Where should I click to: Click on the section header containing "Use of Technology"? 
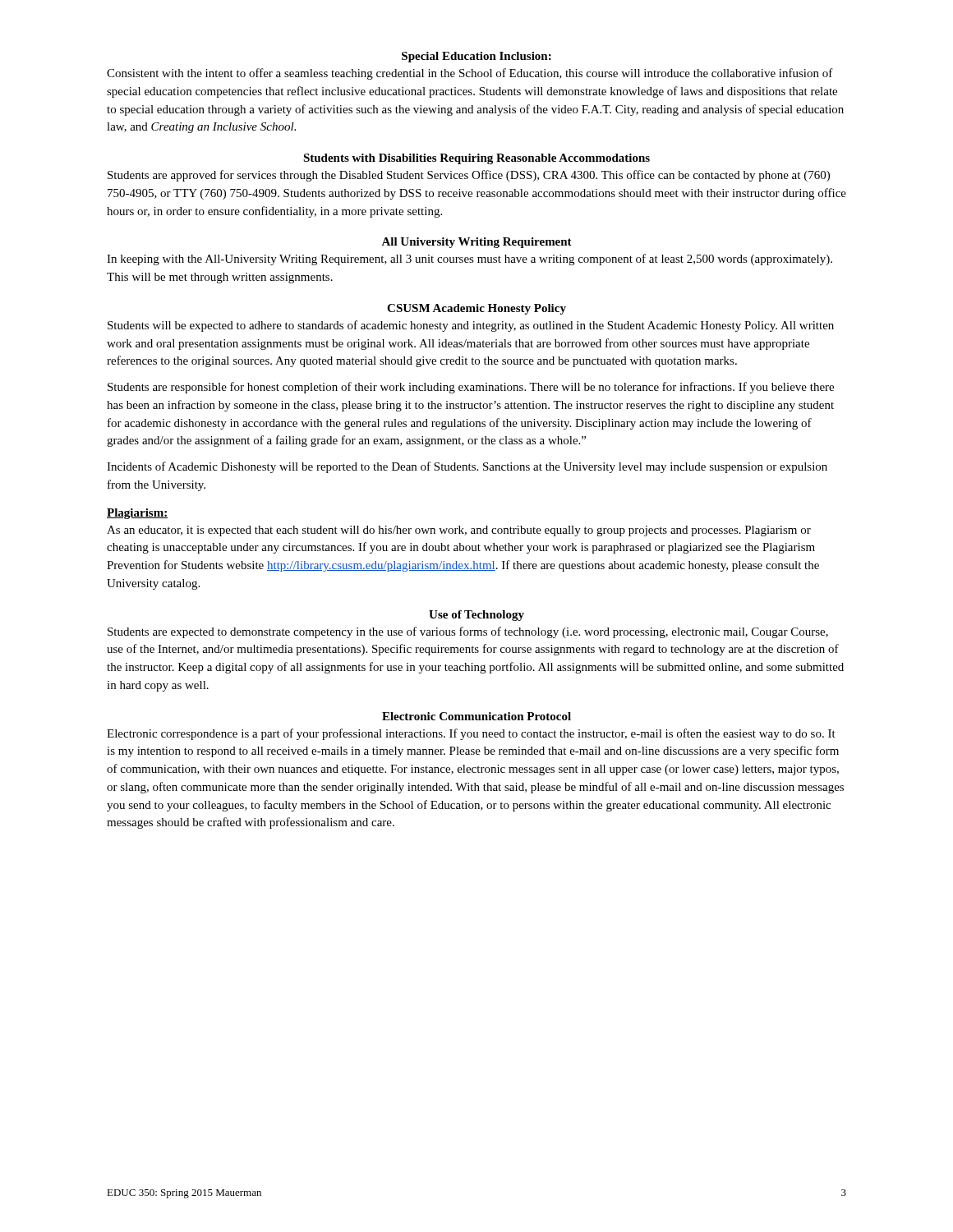click(476, 614)
